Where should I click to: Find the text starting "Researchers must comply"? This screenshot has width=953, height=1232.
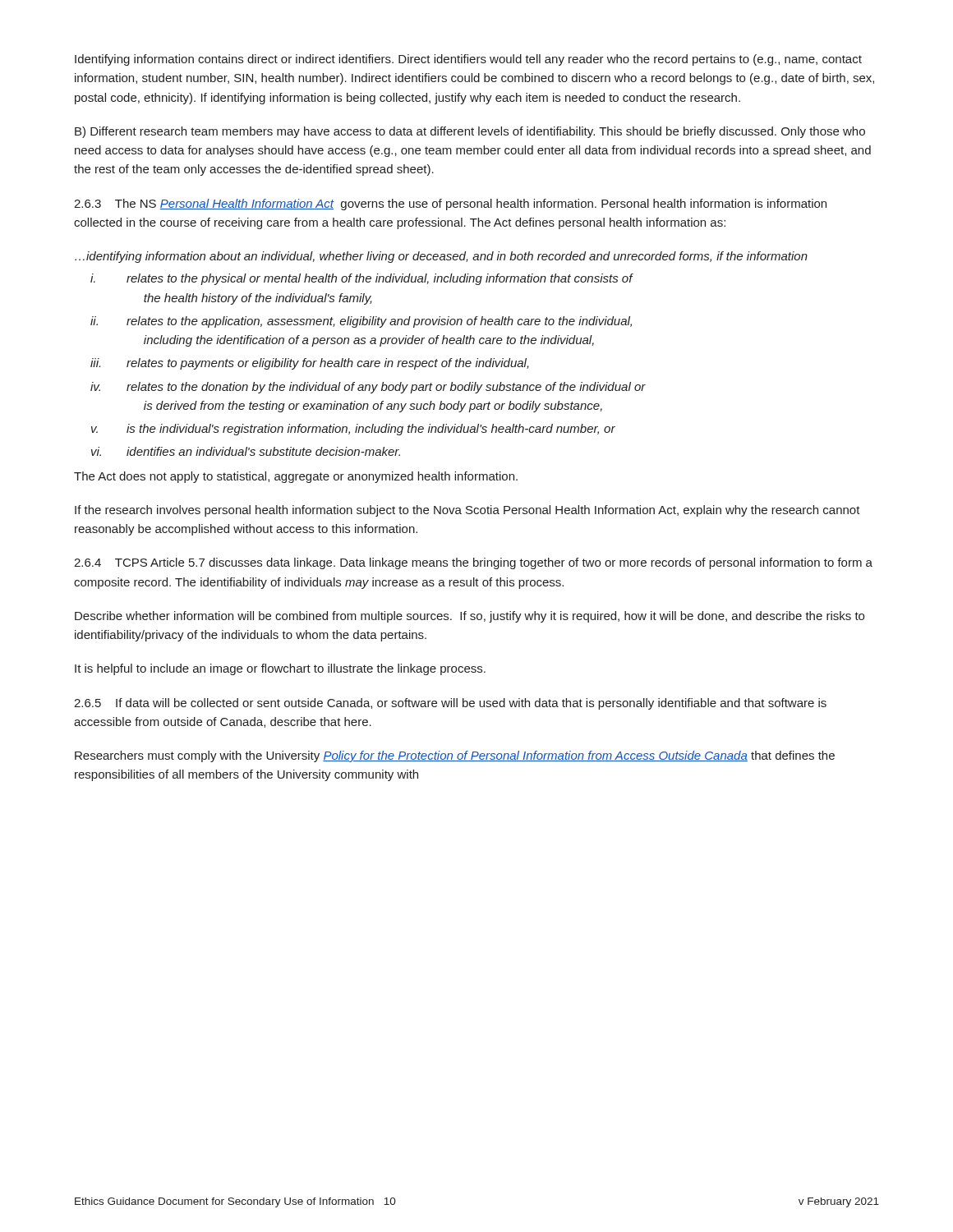[x=455, y=765]
